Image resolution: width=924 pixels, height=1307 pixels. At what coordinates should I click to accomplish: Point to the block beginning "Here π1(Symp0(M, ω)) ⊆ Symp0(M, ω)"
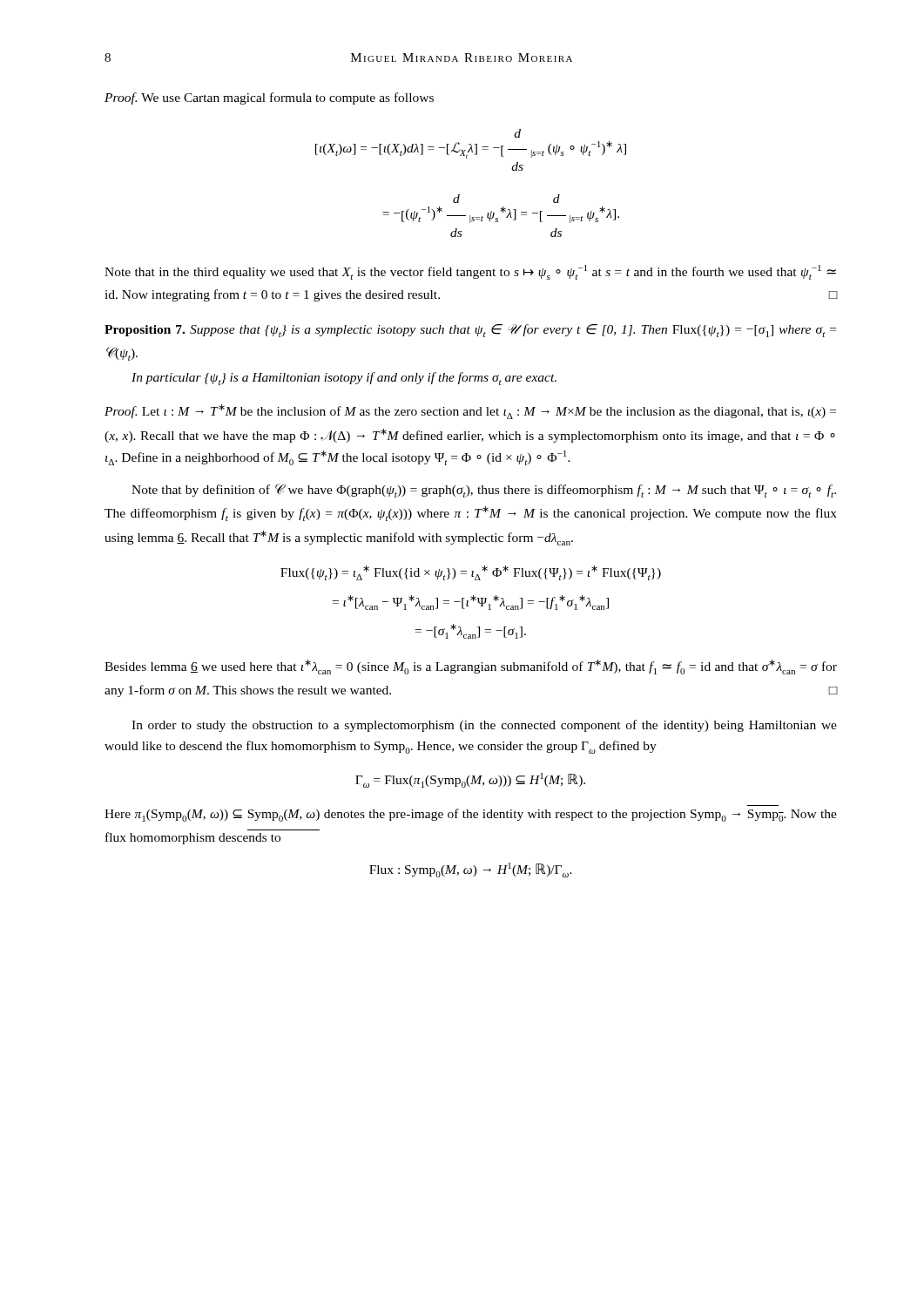471,824
